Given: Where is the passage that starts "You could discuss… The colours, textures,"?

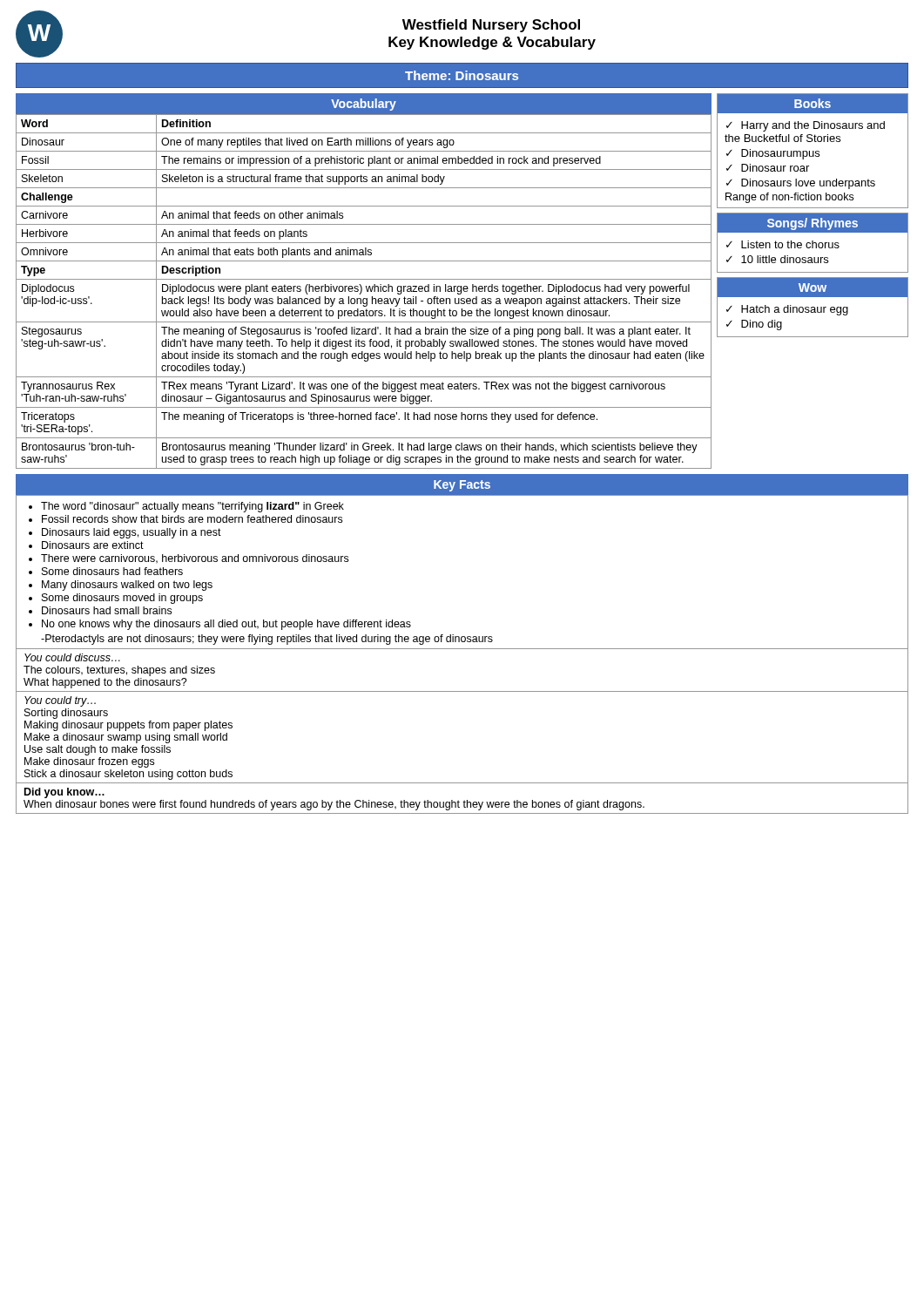Looking at the screenshot, I should click(x=119, y=670).
